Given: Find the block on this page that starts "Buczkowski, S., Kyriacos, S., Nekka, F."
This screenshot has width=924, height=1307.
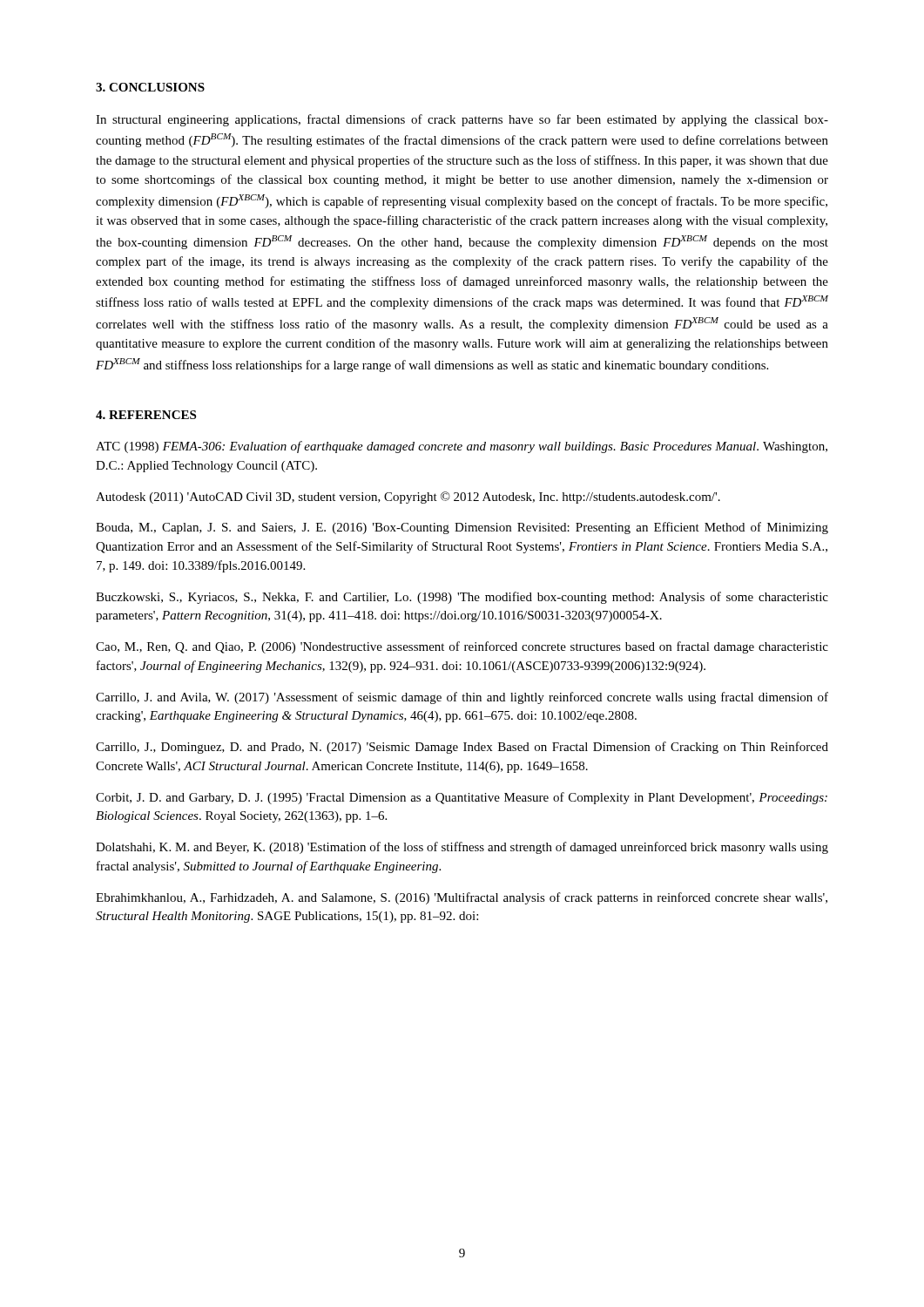Looking at the screenshot, I should 462,606.
